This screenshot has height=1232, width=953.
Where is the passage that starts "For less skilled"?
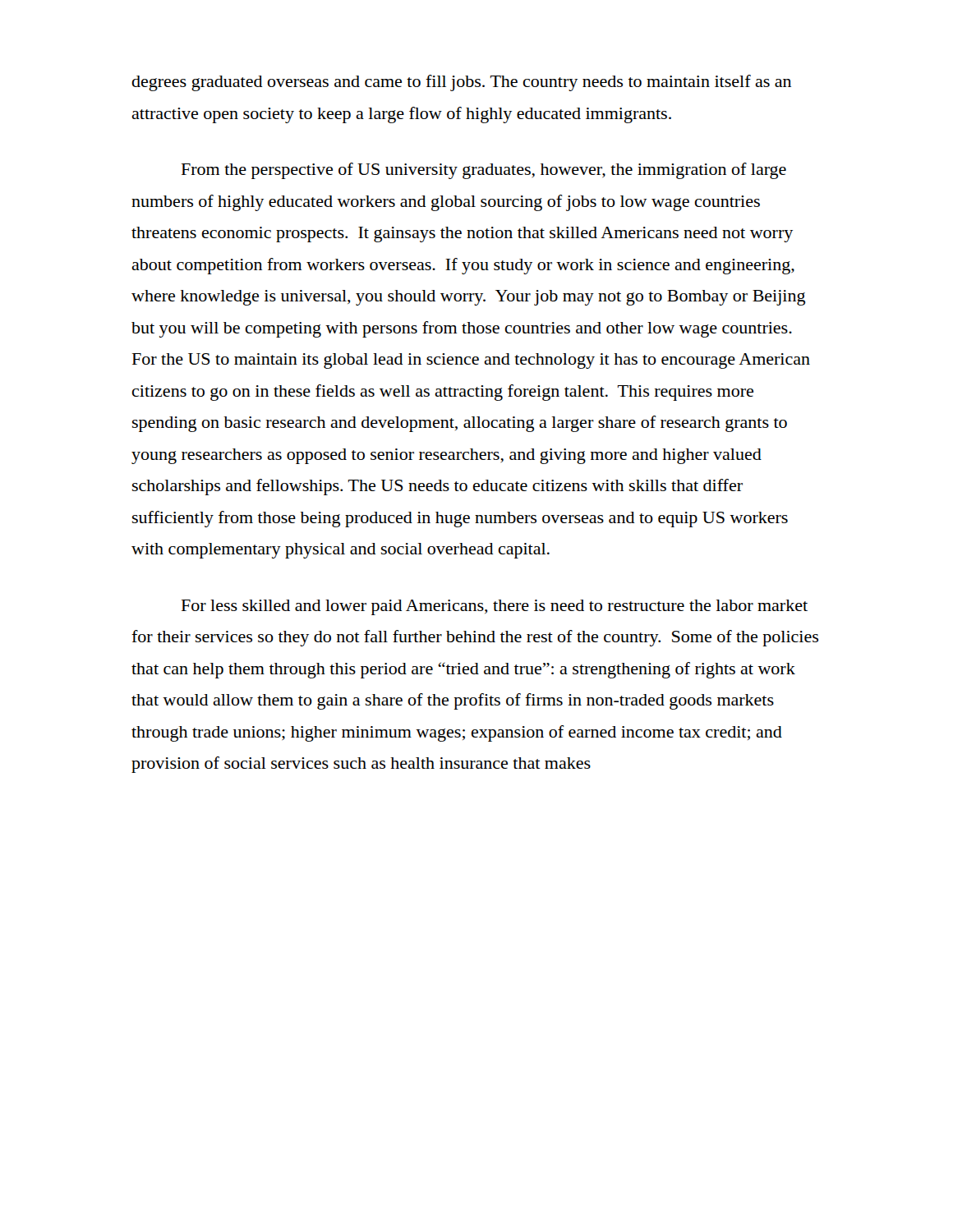click(x=476, y=684)
